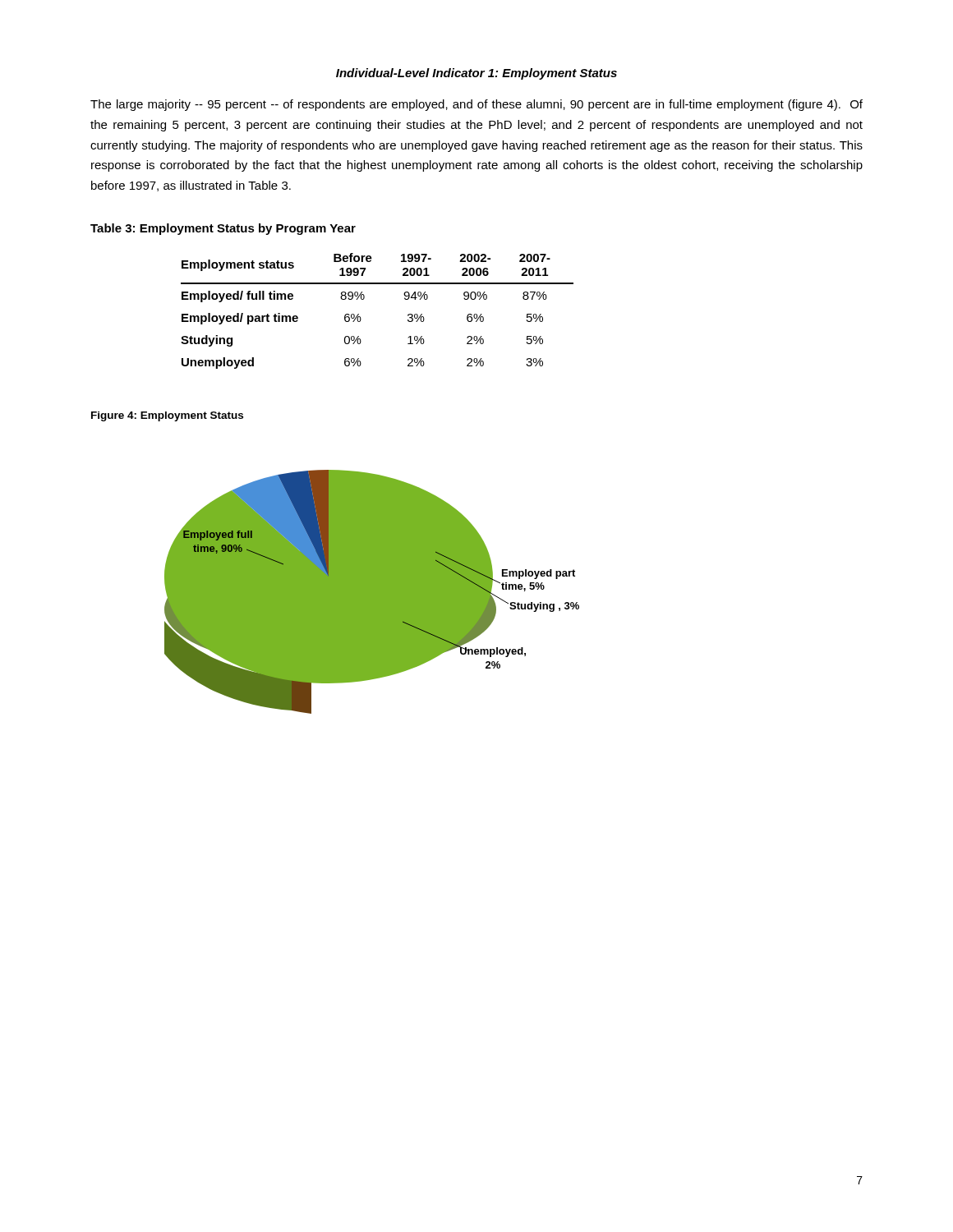Find "Figure 4: Employment Status" on this page
Viewport: 953px width, 1232px height.
(x=167, y=415)
